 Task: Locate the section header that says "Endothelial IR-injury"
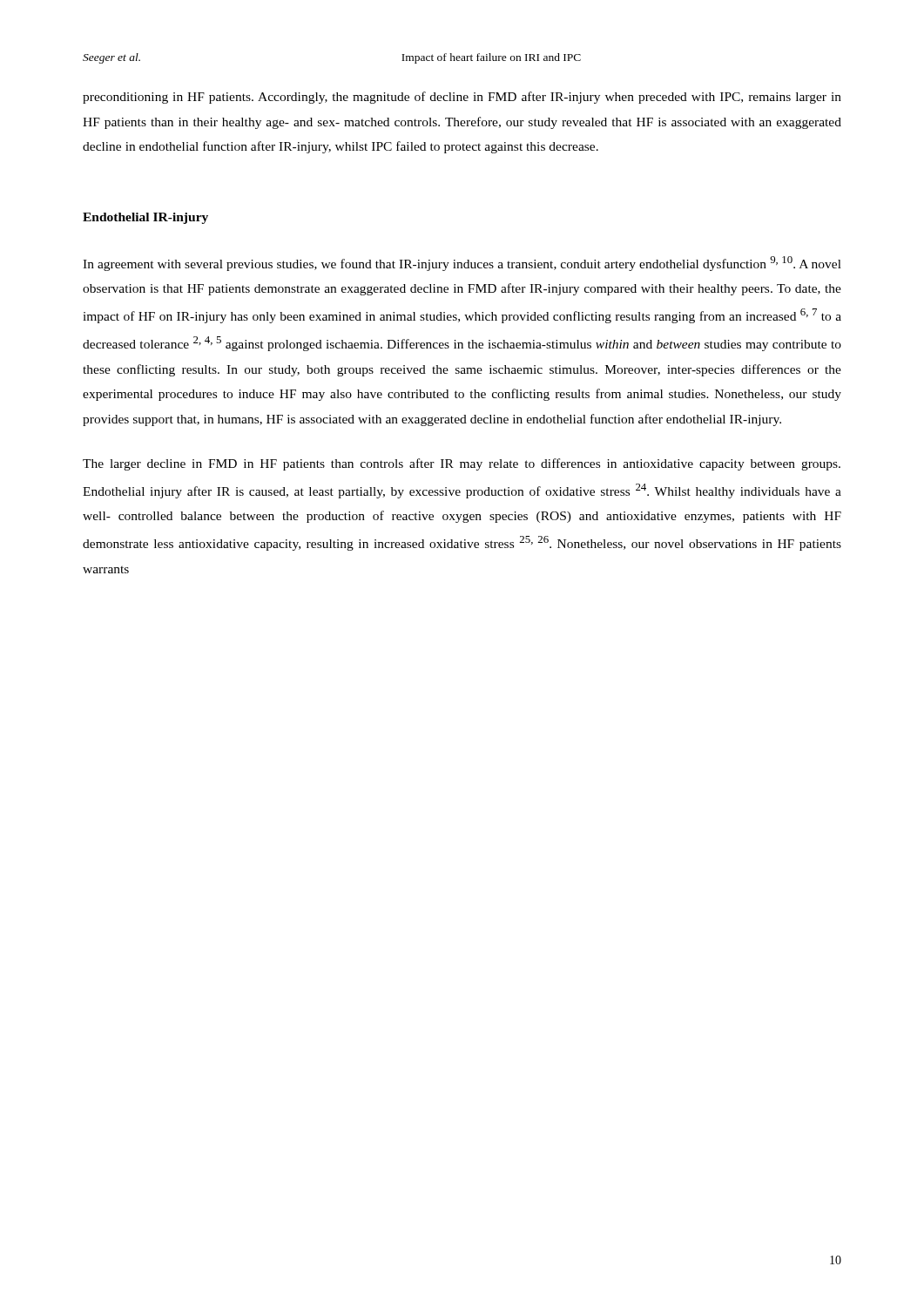146,217
